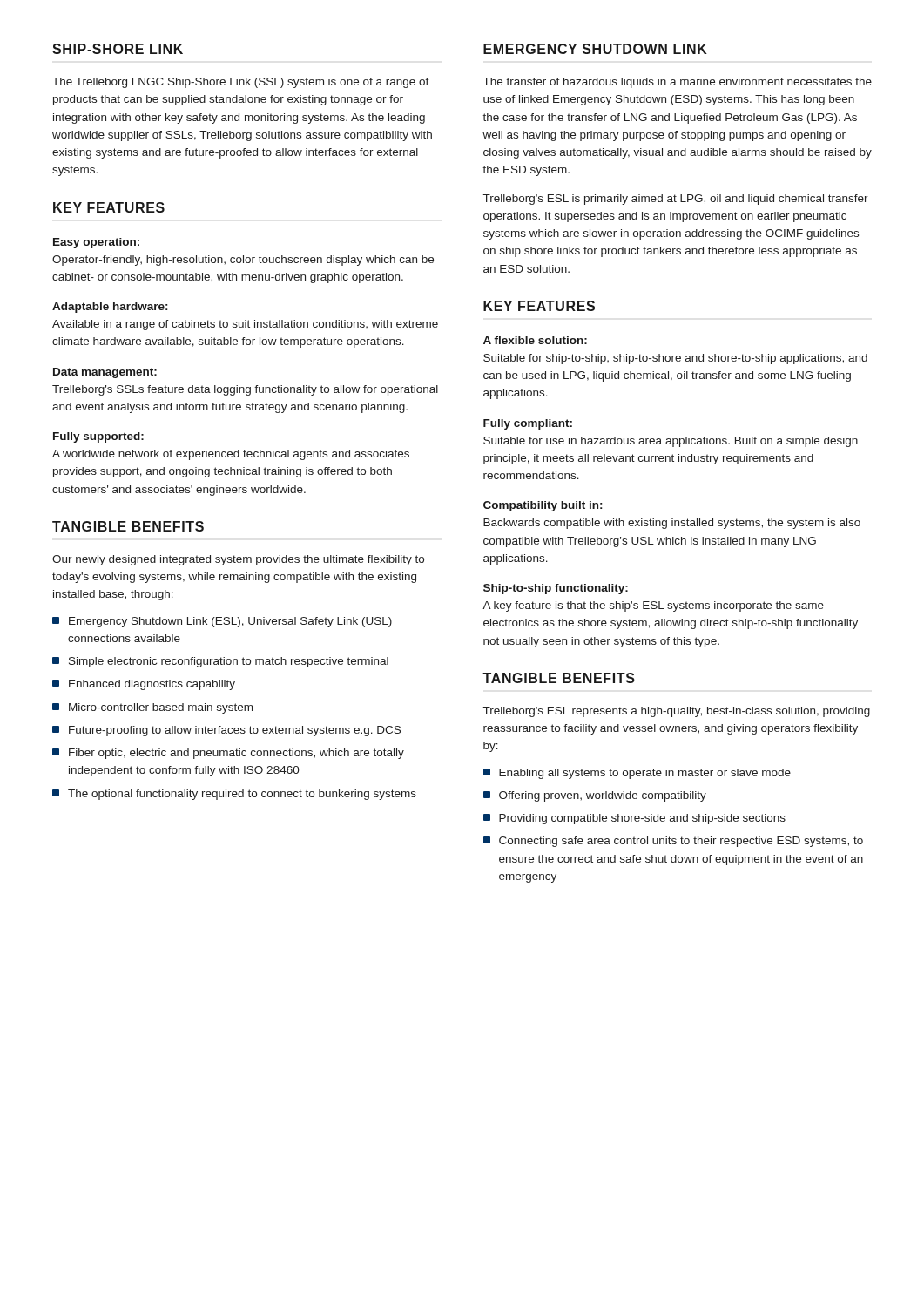Screen dimensions: 1307x924
Task: Click on the passage starting "Simple electronic reconfiguration to match"
Action: coord(247,661)
